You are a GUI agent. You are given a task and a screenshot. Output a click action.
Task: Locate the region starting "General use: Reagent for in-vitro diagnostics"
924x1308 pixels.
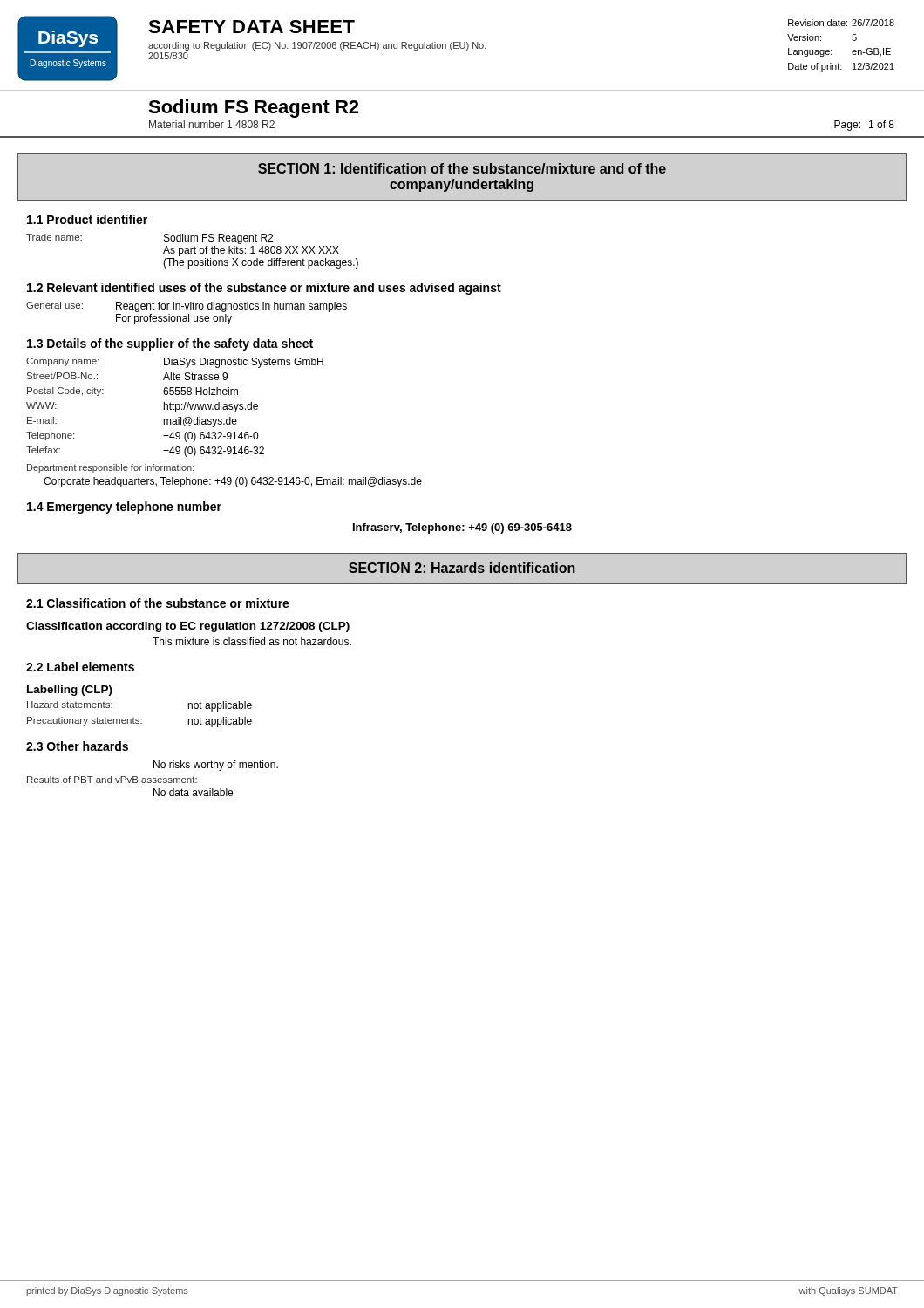coord(187,307)
